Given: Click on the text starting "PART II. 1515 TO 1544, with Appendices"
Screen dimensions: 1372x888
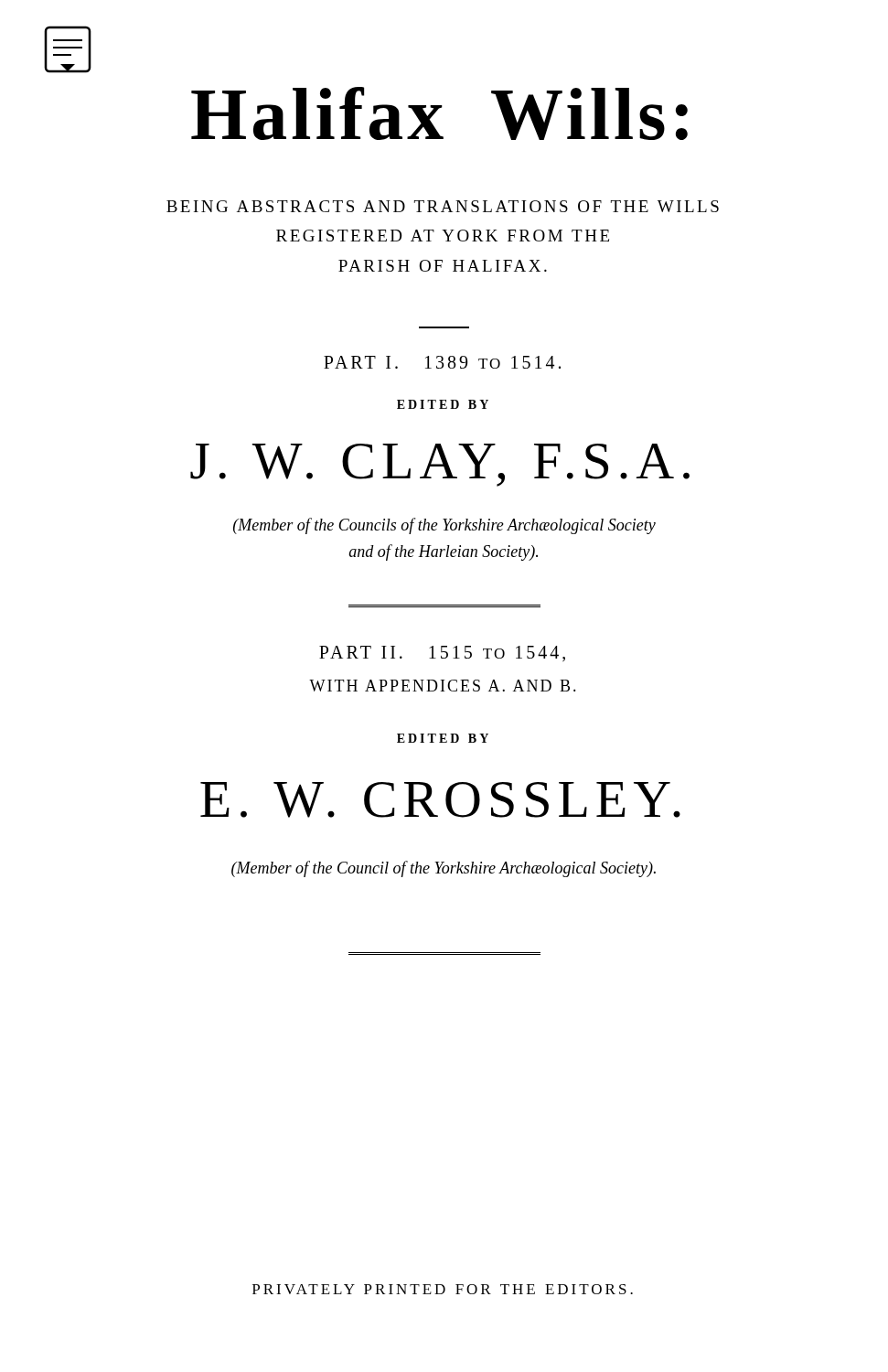Looking at the screenshot, I should tap(444, 669).
